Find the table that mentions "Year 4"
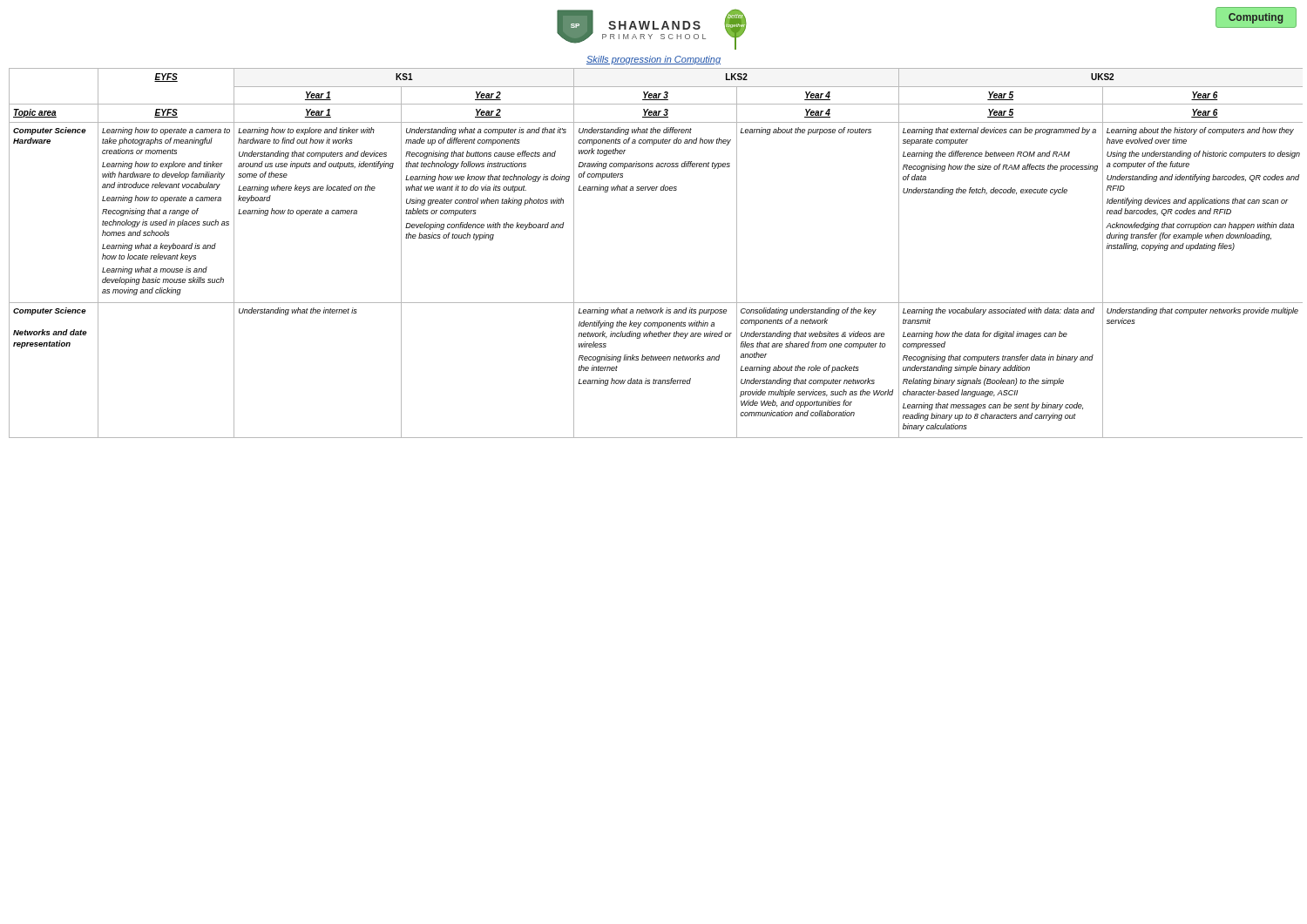Viewport: 1307px width, 924px height. (654, 252)
